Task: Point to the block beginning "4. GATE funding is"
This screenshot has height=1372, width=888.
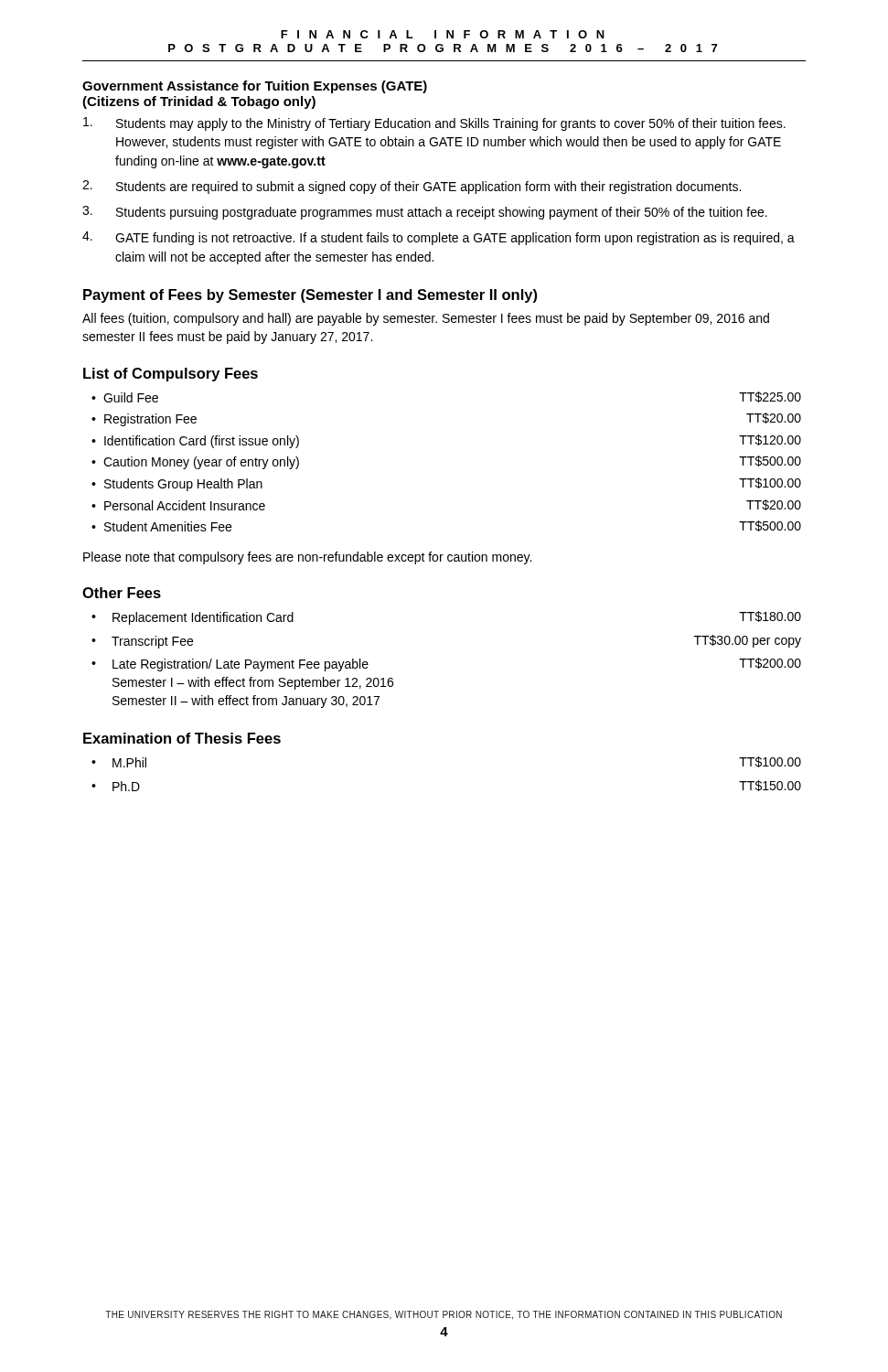Action: (x=444, y=248)
